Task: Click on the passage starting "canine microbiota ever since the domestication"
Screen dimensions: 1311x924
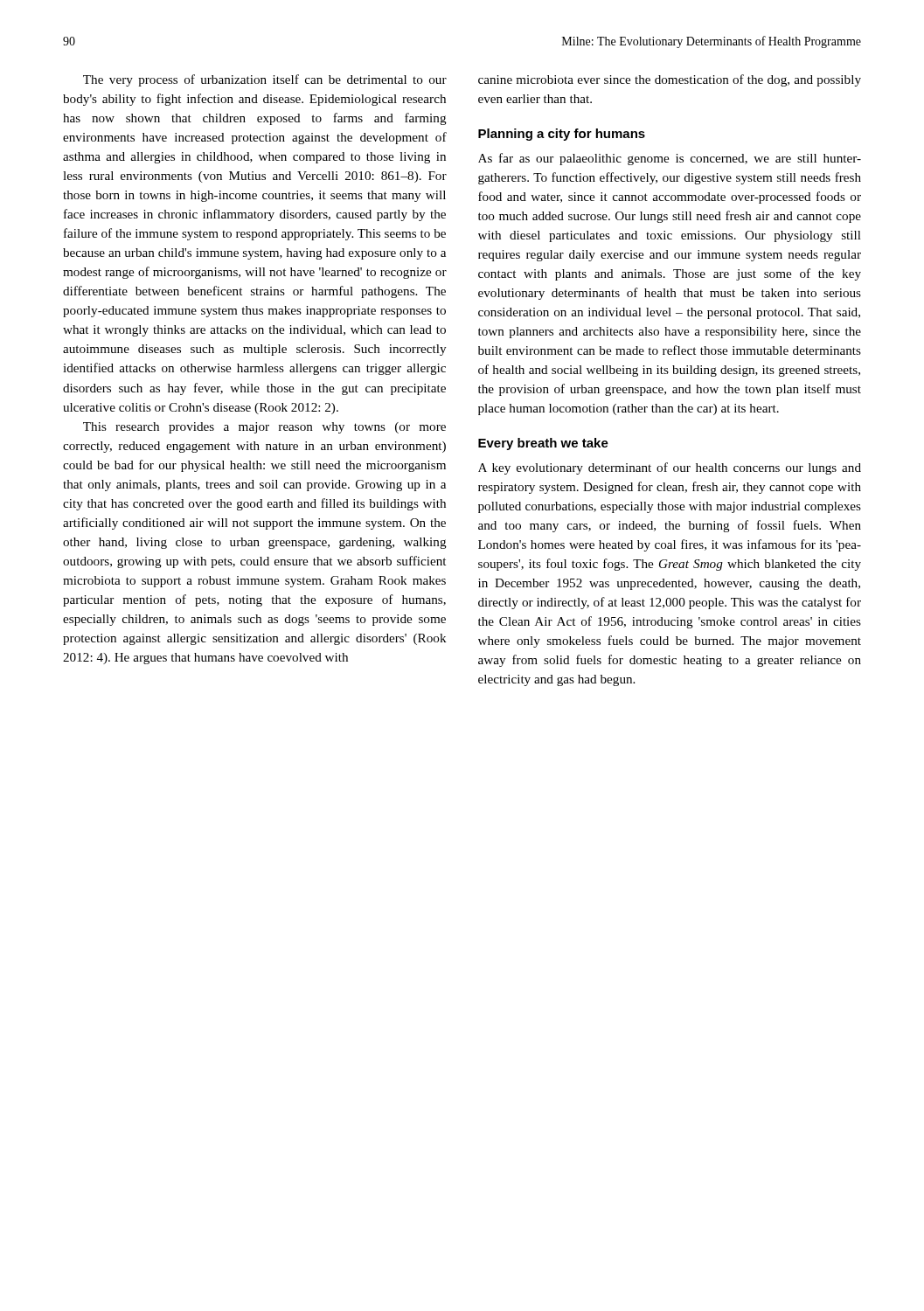Action: pyautogui.click(x=669, y=89)
